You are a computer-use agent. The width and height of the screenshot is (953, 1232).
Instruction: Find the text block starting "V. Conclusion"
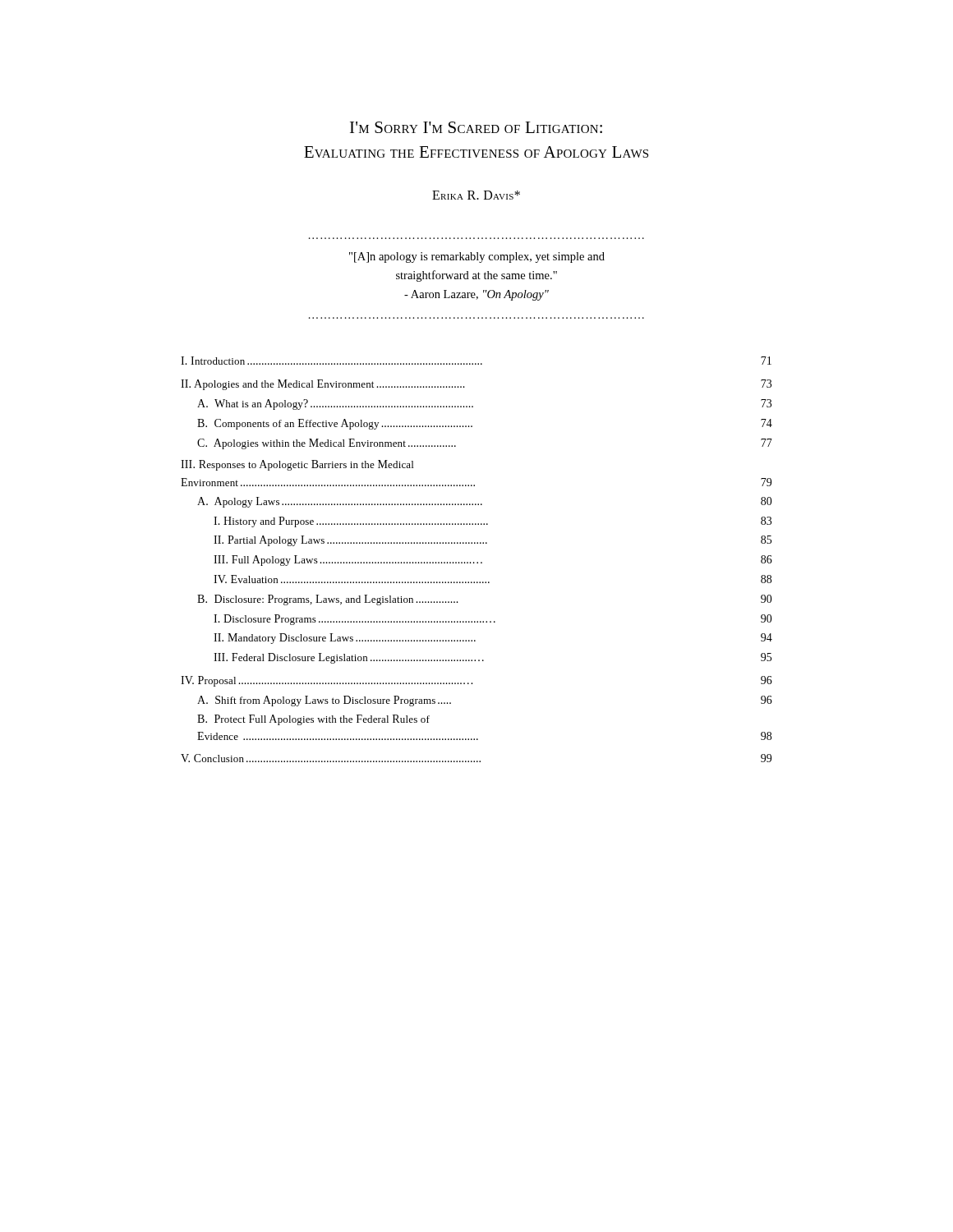pos(476,759)
